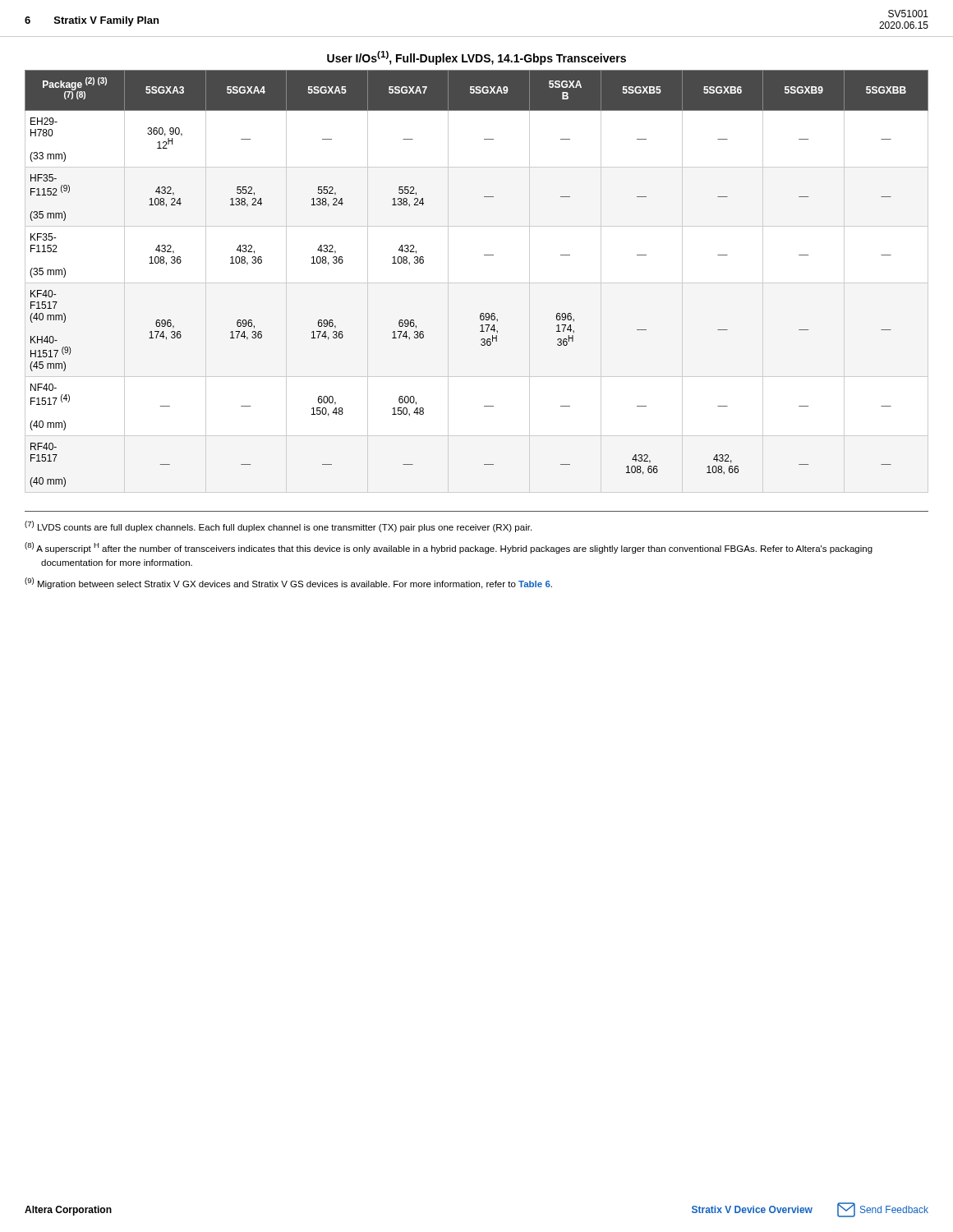The image size is (953, 1232).
Task: Find the table
Action: pos(476,281)
